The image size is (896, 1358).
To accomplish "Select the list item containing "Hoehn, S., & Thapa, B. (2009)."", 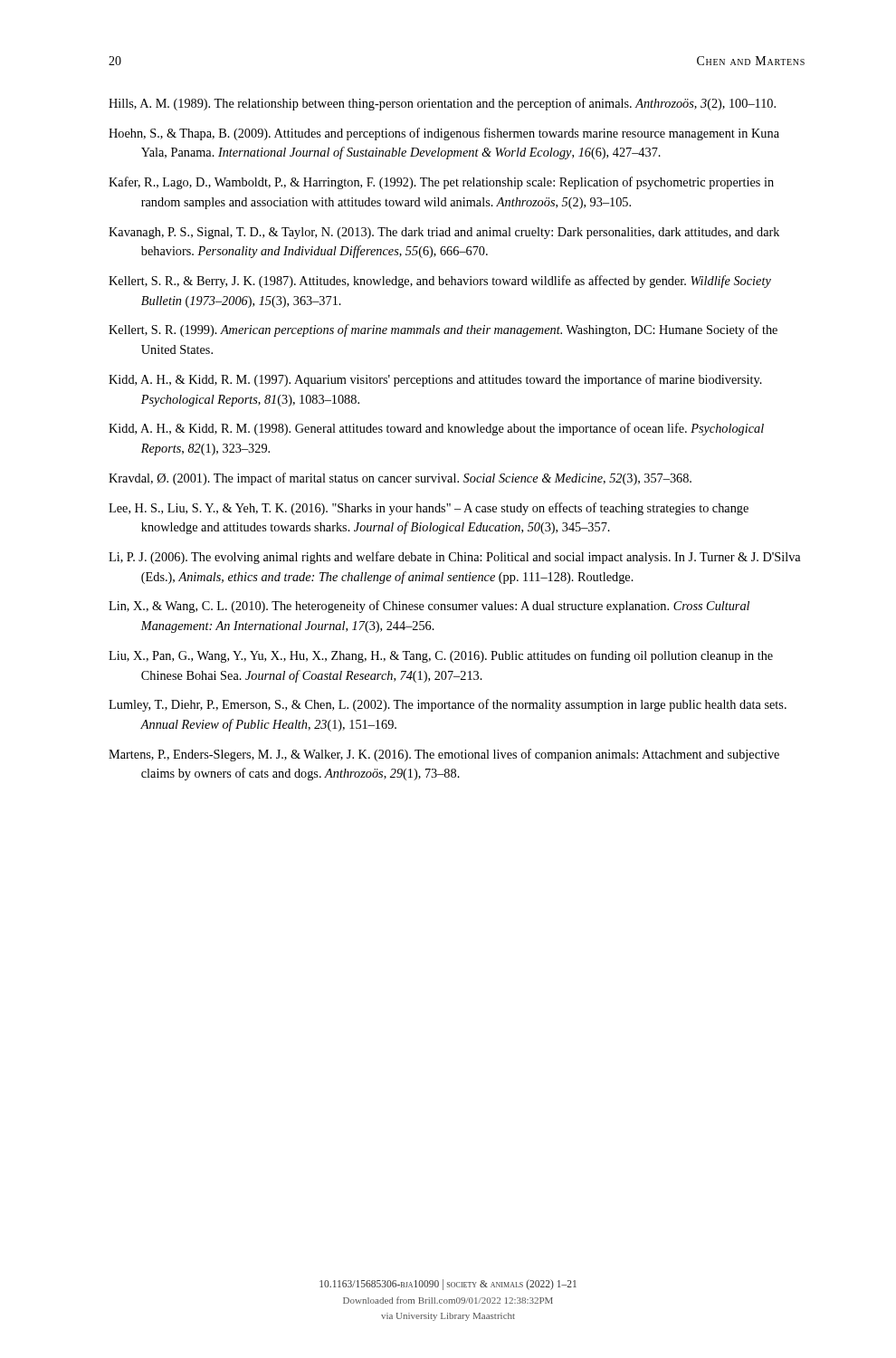I will click(x=444, y=143).
